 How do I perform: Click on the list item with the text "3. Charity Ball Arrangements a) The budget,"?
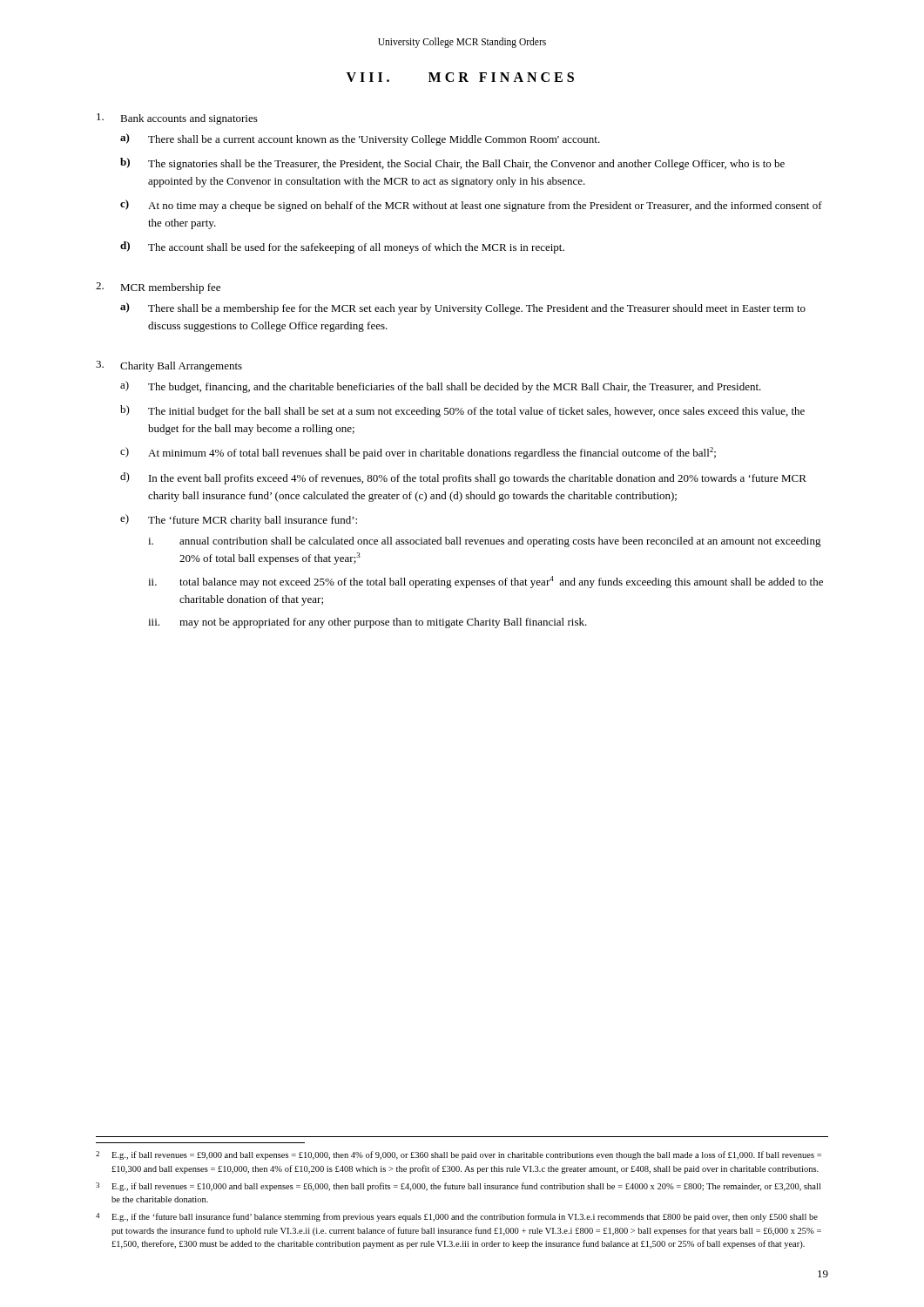[x=462, y=500]
